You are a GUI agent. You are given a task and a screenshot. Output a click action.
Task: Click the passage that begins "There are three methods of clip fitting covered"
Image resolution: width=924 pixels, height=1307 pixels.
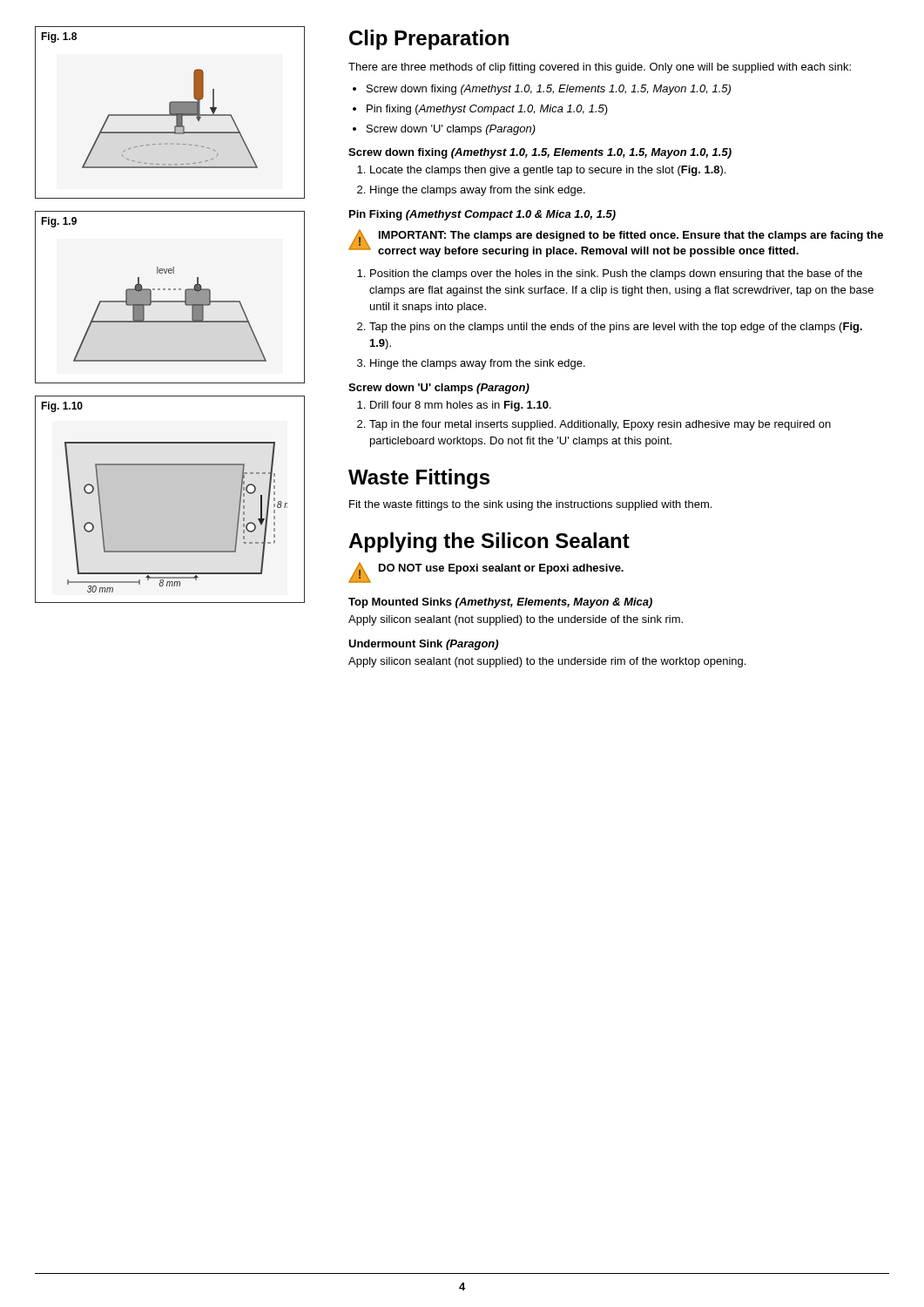[600, 67]
